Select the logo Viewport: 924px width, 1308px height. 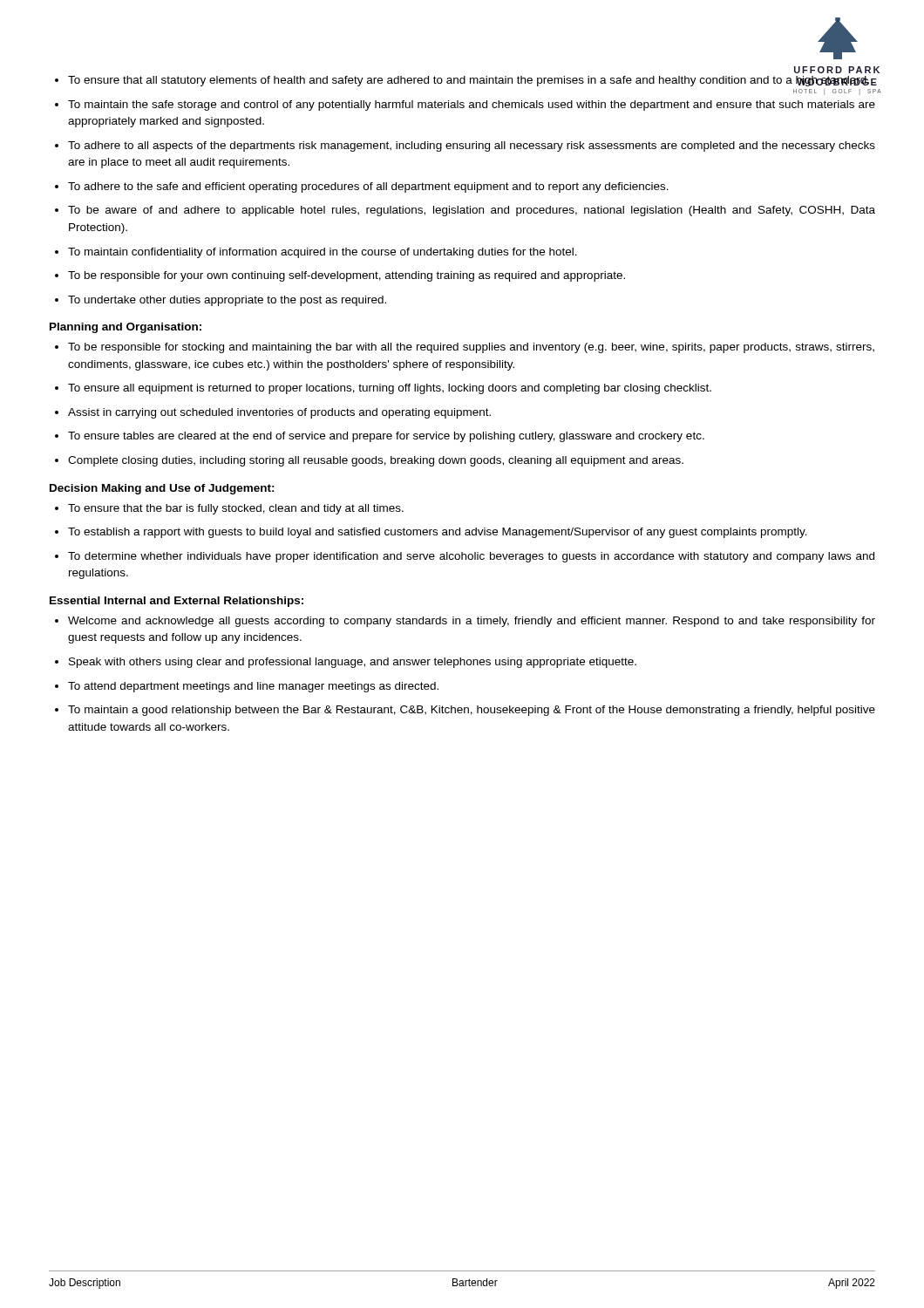pyautogui.click(x=837, y=56)
